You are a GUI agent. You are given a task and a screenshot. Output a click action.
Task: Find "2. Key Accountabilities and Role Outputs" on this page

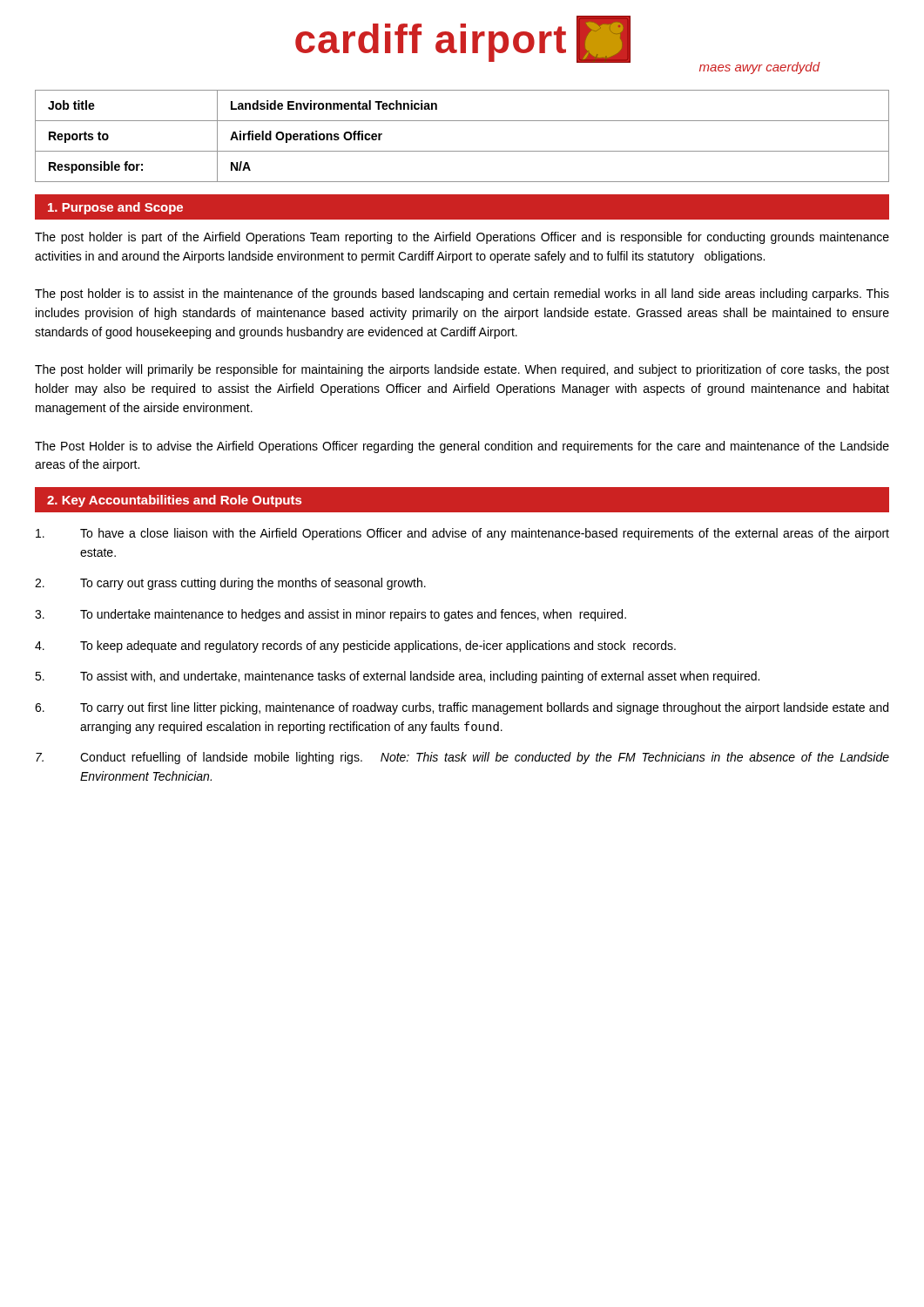(x=175, y=500)
